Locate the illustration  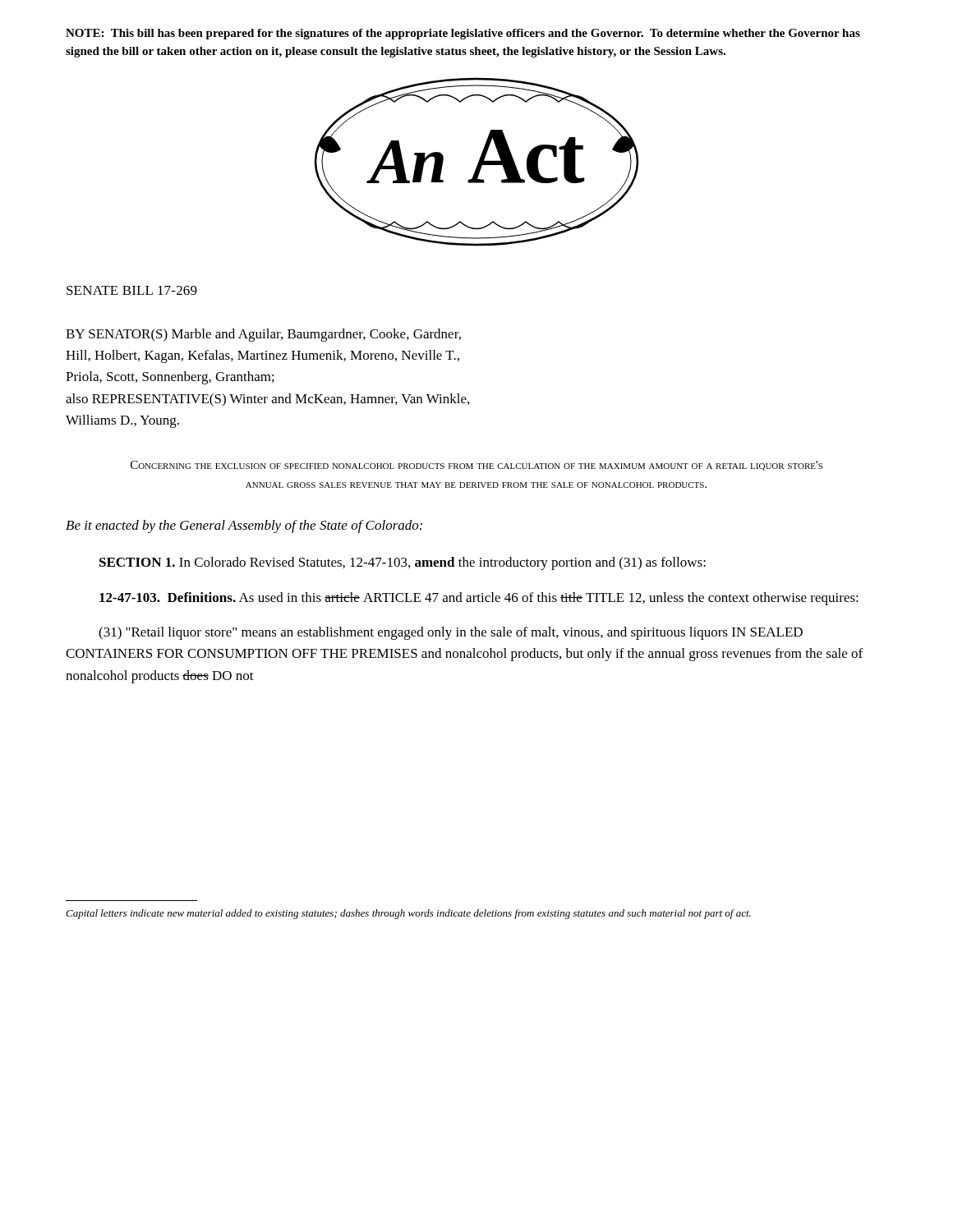[x=476, y=163]
